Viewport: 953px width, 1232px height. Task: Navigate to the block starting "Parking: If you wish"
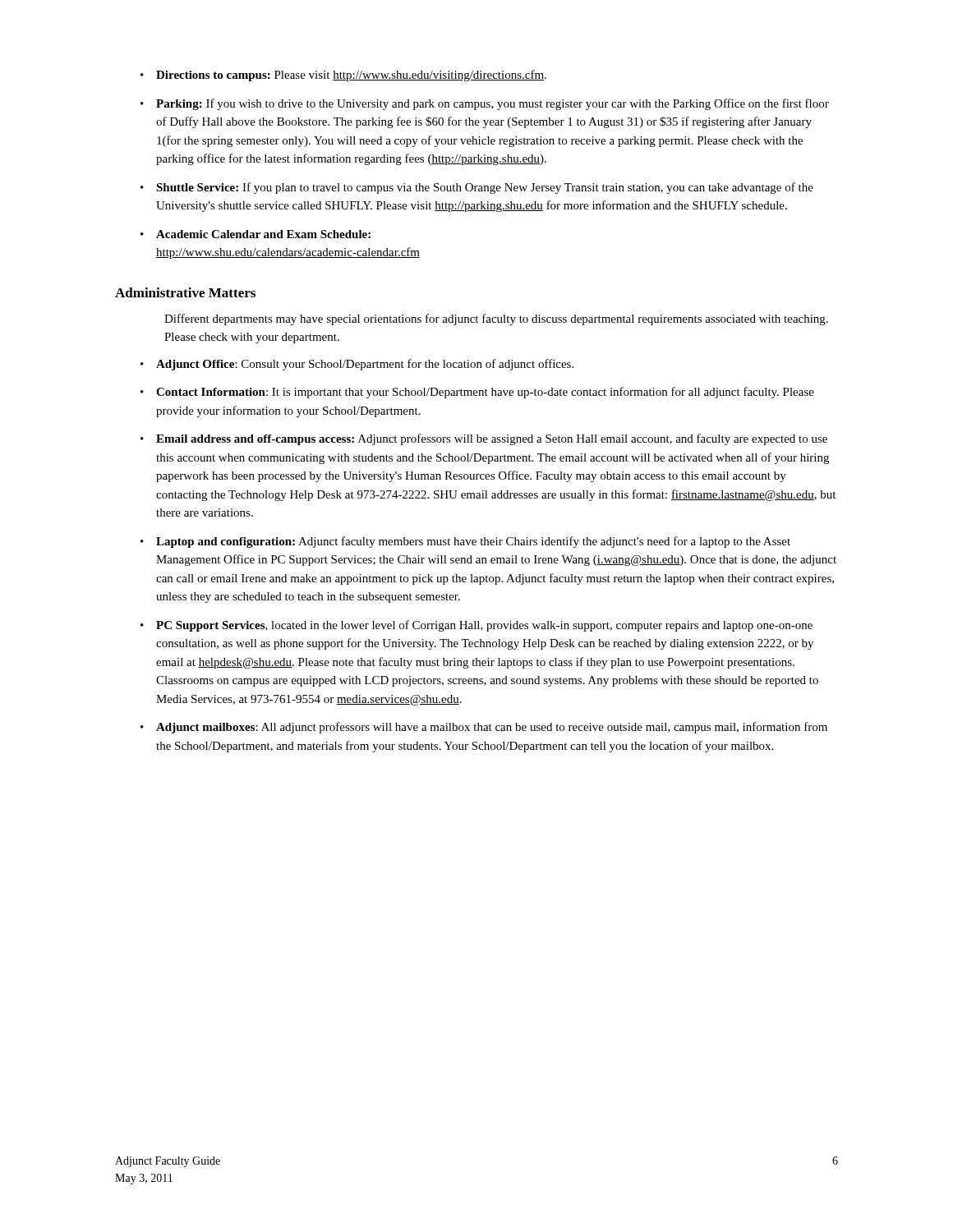click(492, 131)
